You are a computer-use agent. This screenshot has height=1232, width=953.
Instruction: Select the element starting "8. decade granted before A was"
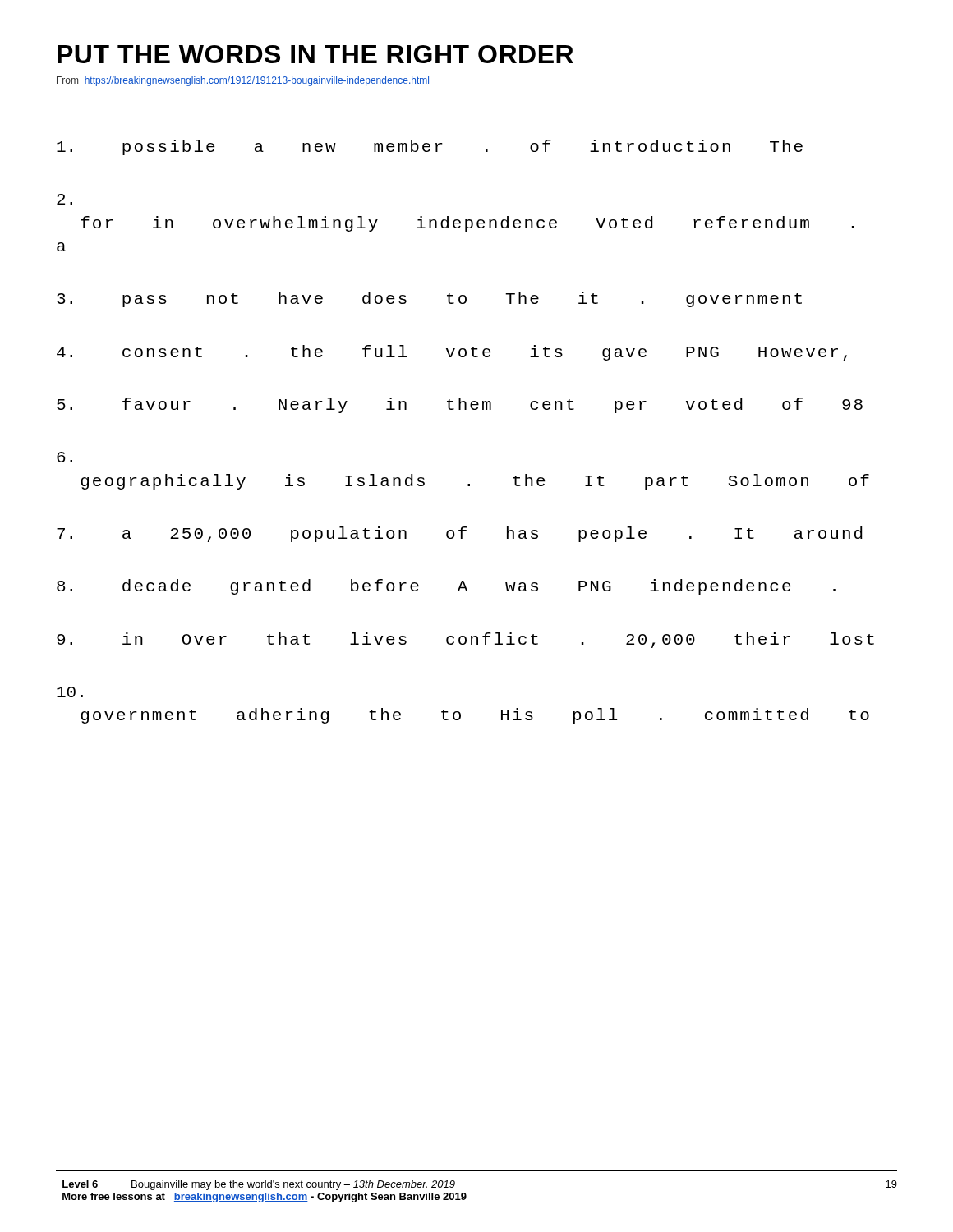coord(449,588)
